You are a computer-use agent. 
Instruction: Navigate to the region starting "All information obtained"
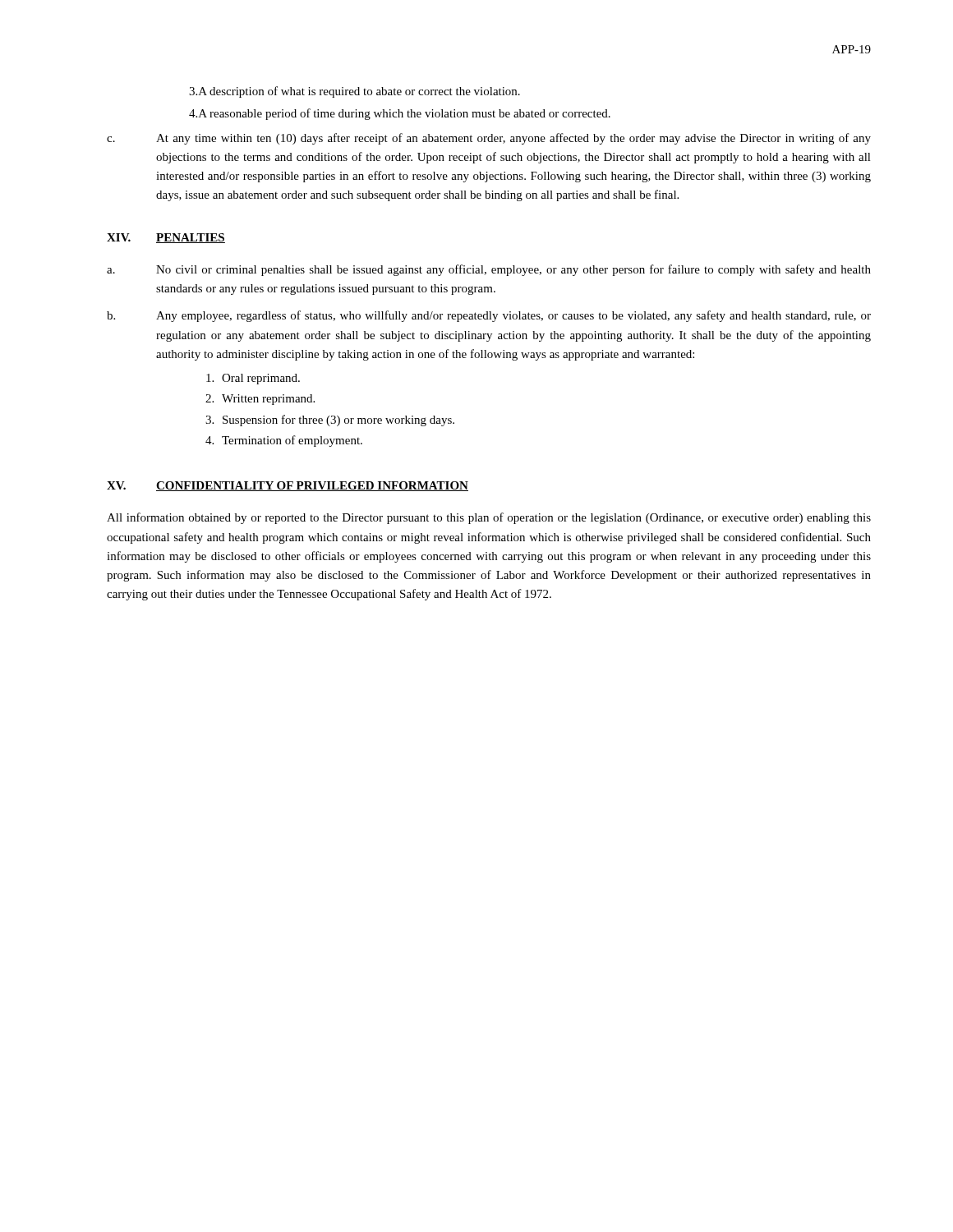pyautogui.click(x=489, y=556)
